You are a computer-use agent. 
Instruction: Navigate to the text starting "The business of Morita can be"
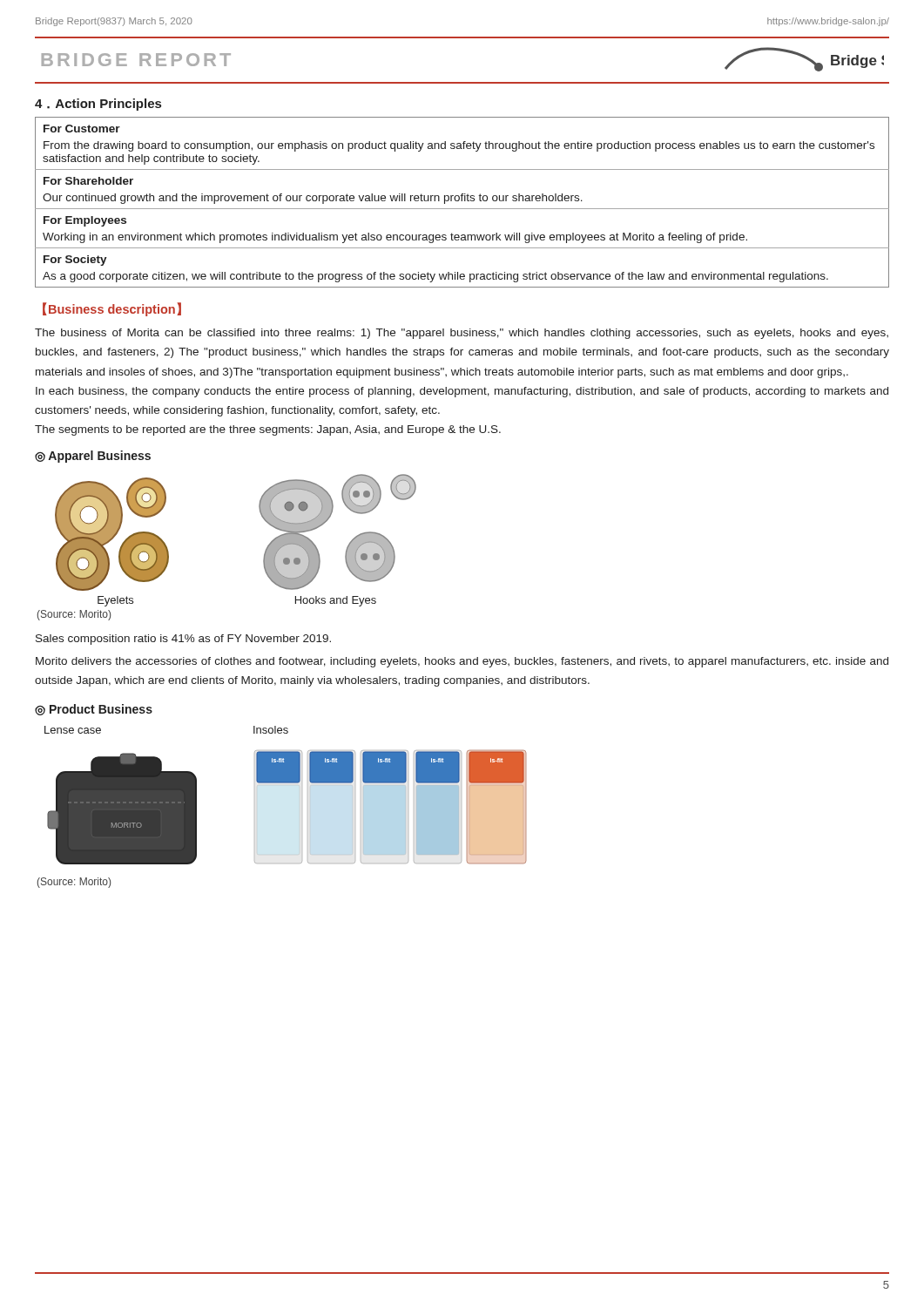pos(462,381)
